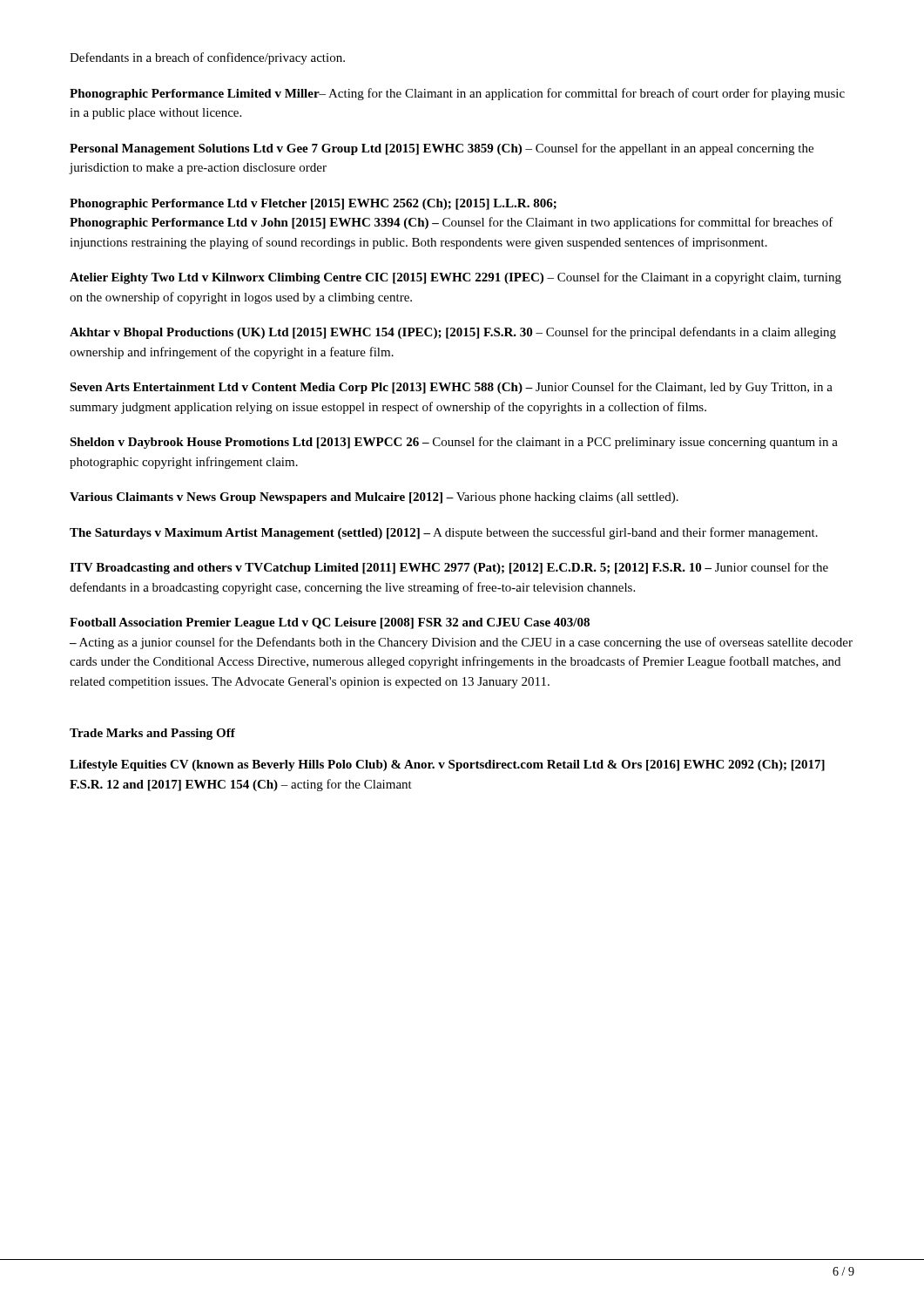Select the region starting "Sheldon v Daybrook House Promotions Ltd [2013]"
This screenshot has height=1307, width=924.
tap(454, 452)
